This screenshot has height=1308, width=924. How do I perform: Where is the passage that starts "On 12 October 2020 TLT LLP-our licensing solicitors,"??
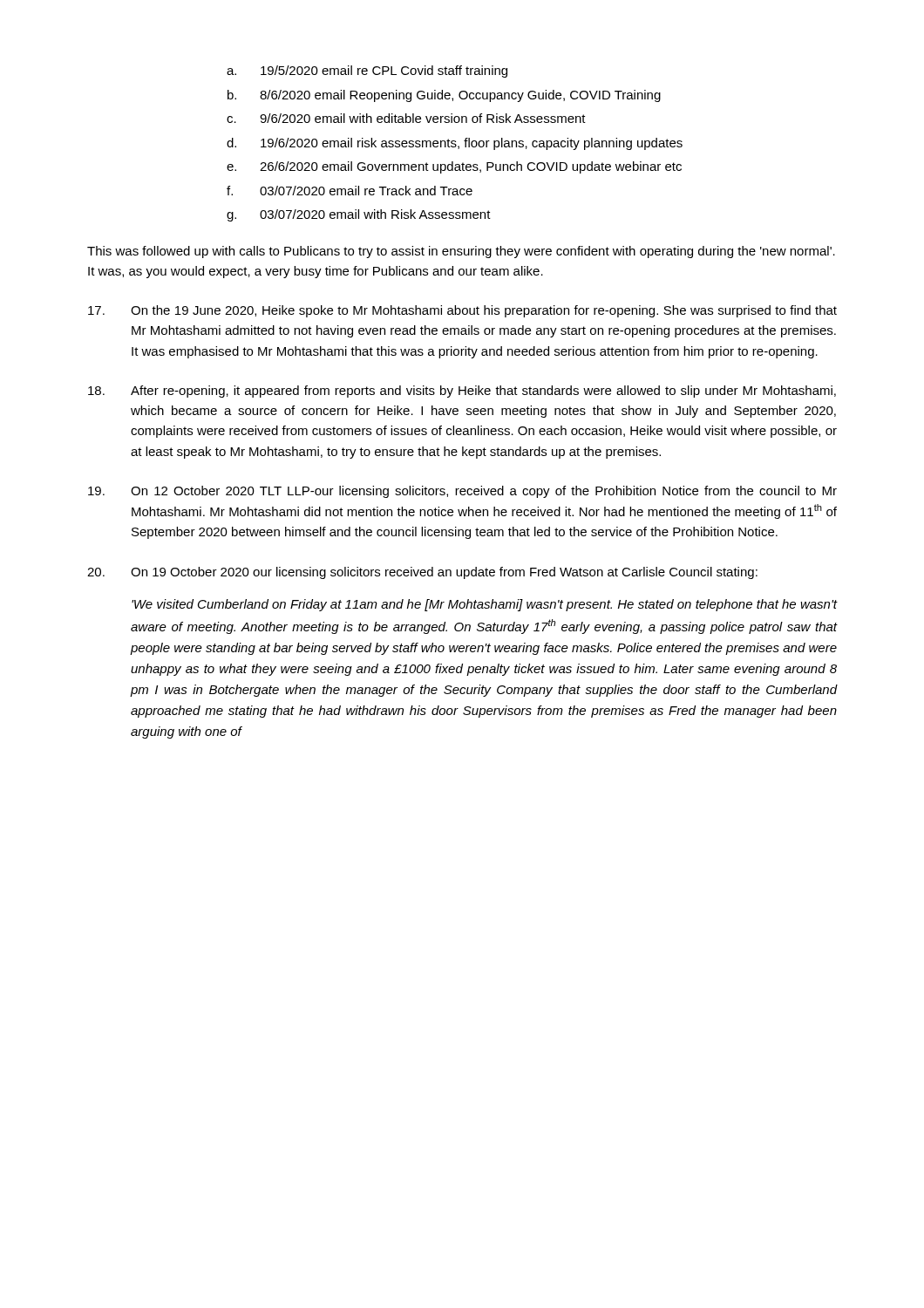(x=462, y=511)
